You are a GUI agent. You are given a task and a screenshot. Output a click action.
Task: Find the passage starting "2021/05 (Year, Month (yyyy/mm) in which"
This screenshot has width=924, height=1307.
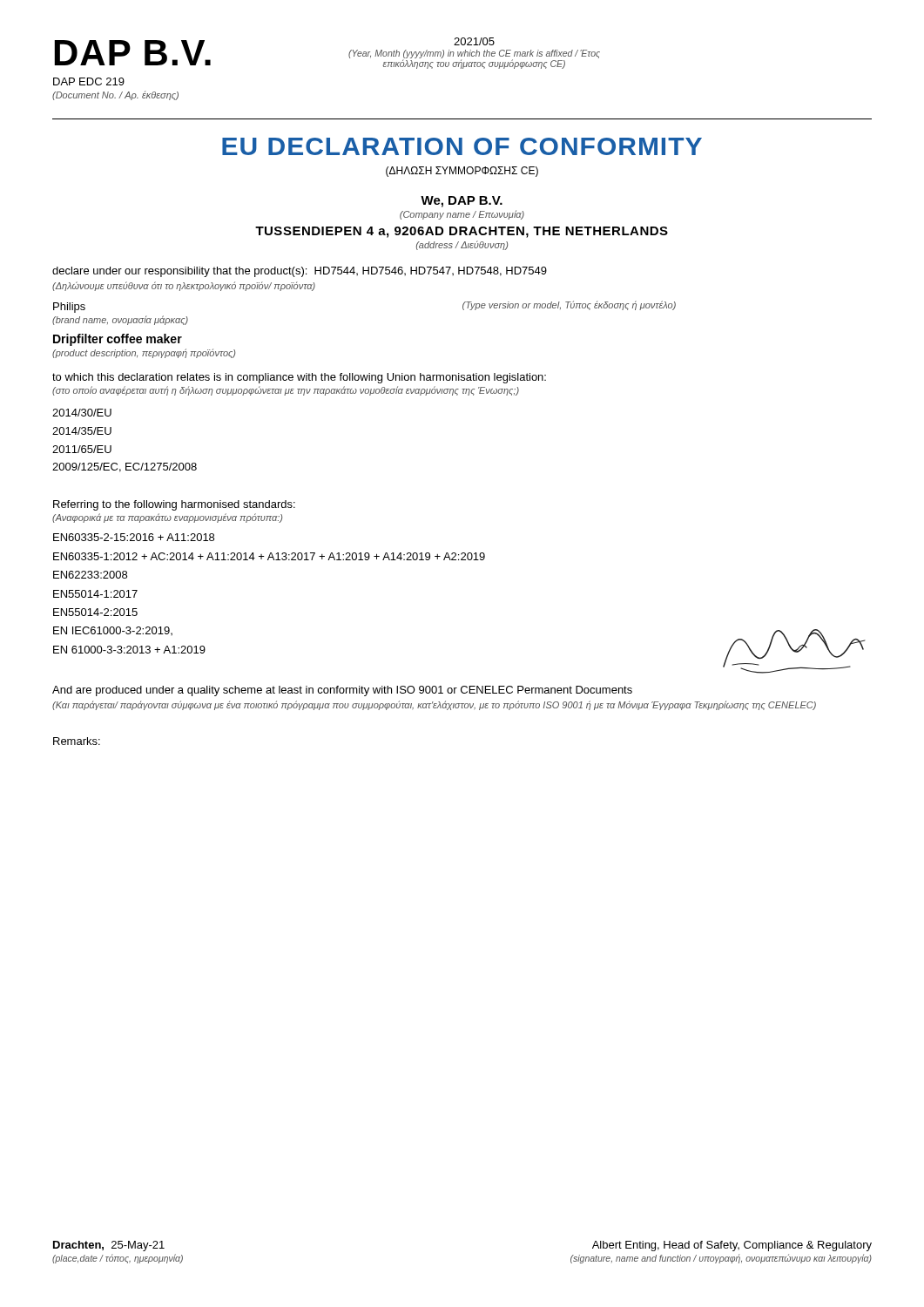tap(474, 52)
